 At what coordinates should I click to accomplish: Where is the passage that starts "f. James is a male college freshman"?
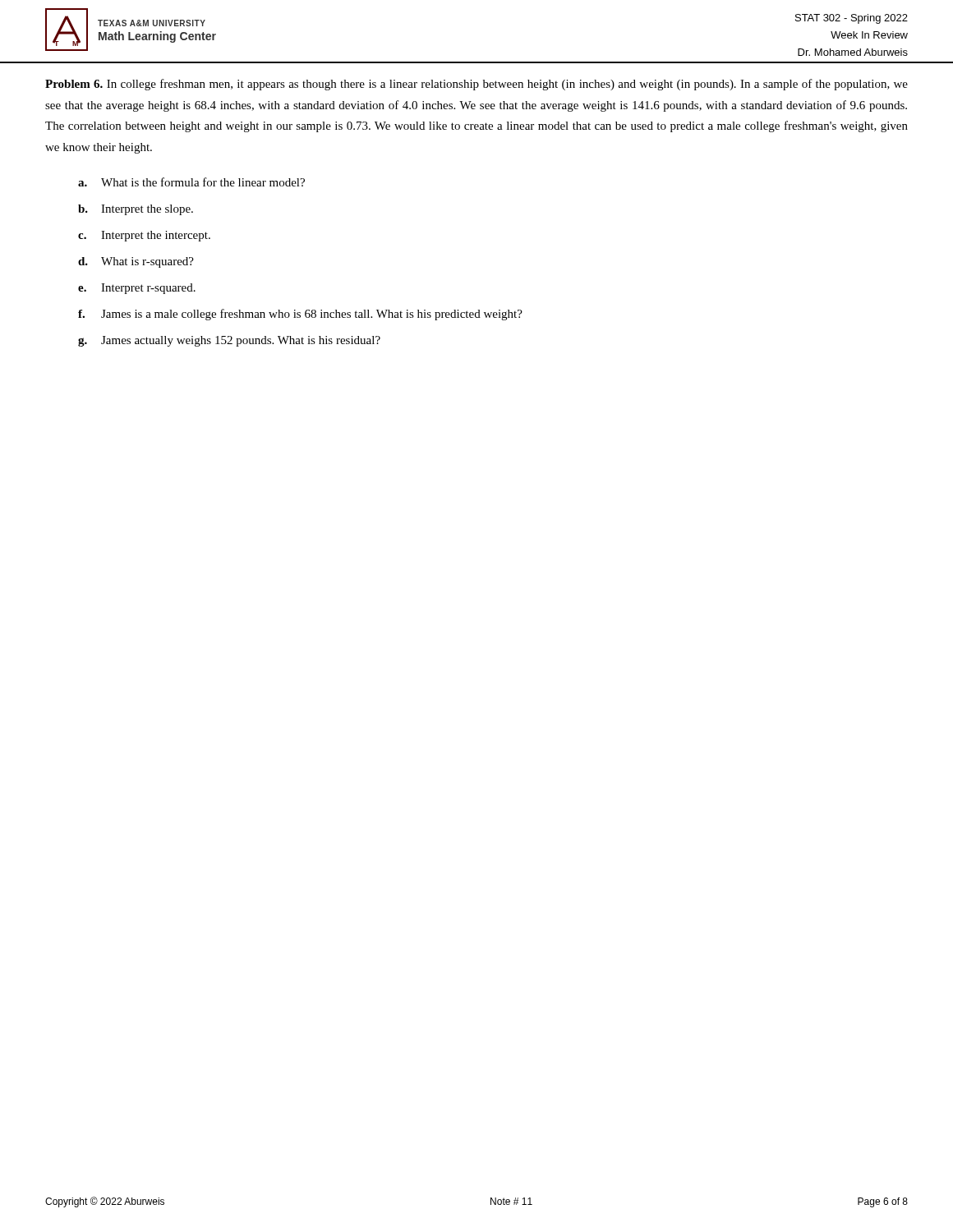300,314
